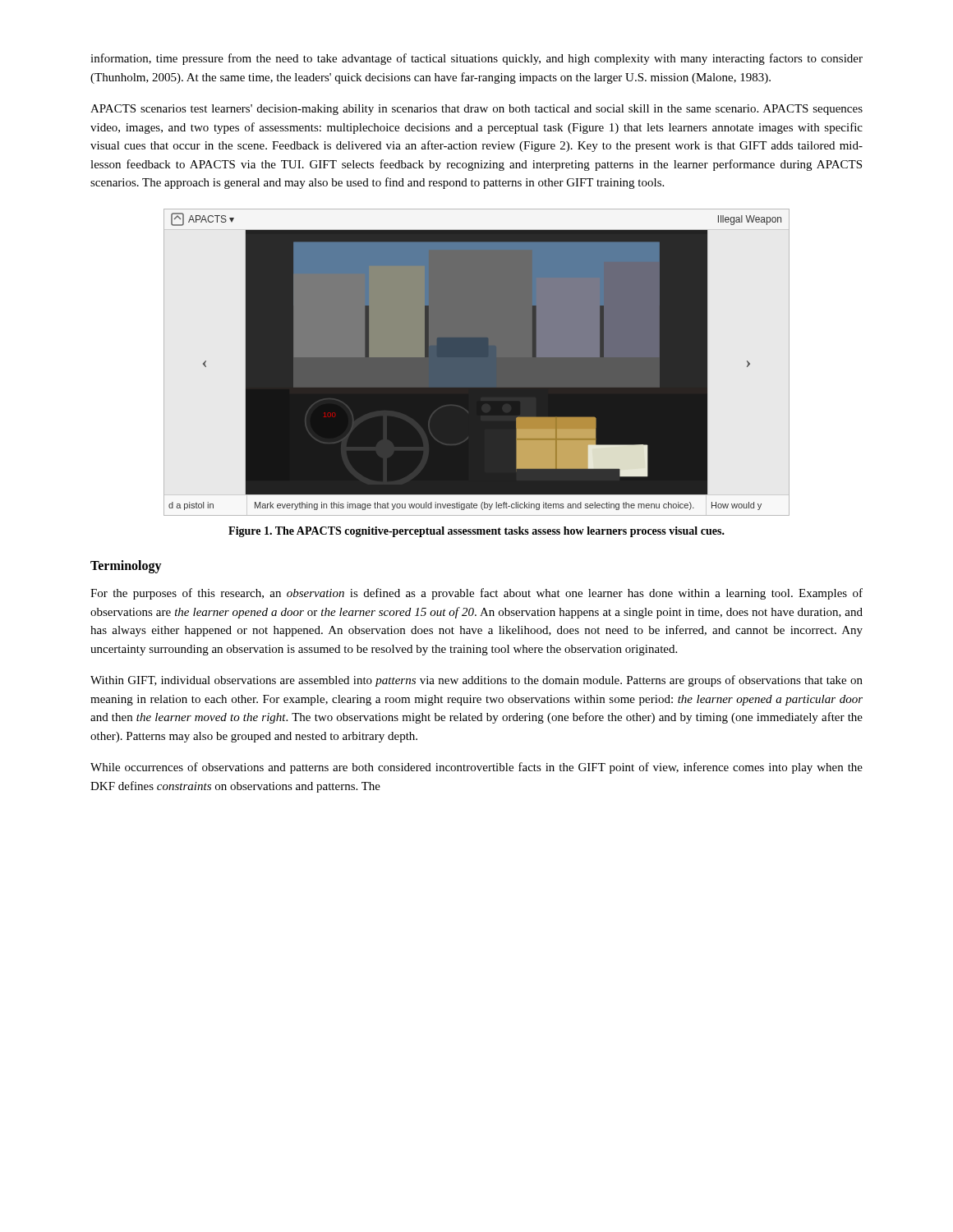Locate the passage starting "information, time pressure from the need to"

(x=476, y=68)
